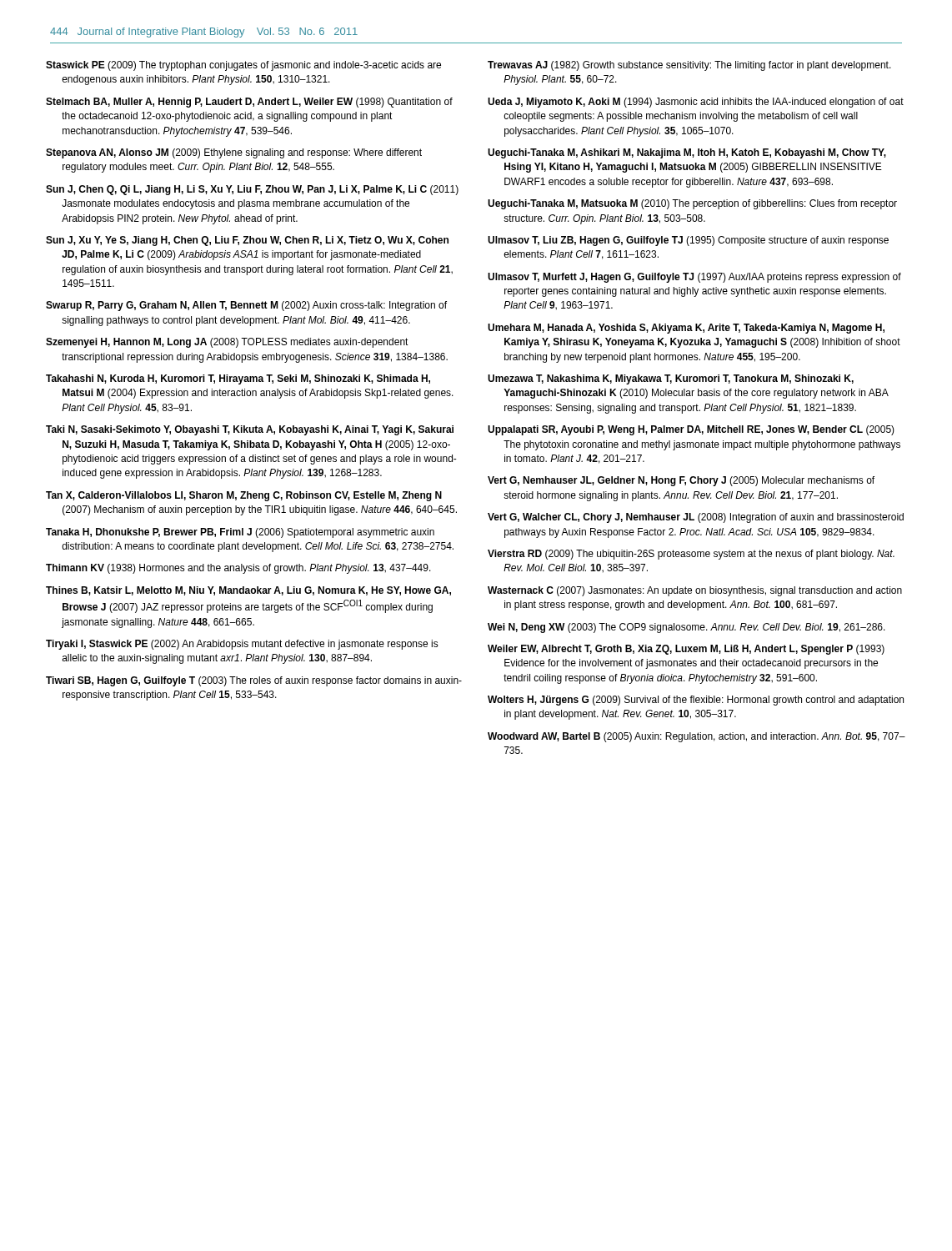Find the list item that reads "Swarup R, Parry G,"
Screen dimensions: 1251x952
(x=246, y=313)
